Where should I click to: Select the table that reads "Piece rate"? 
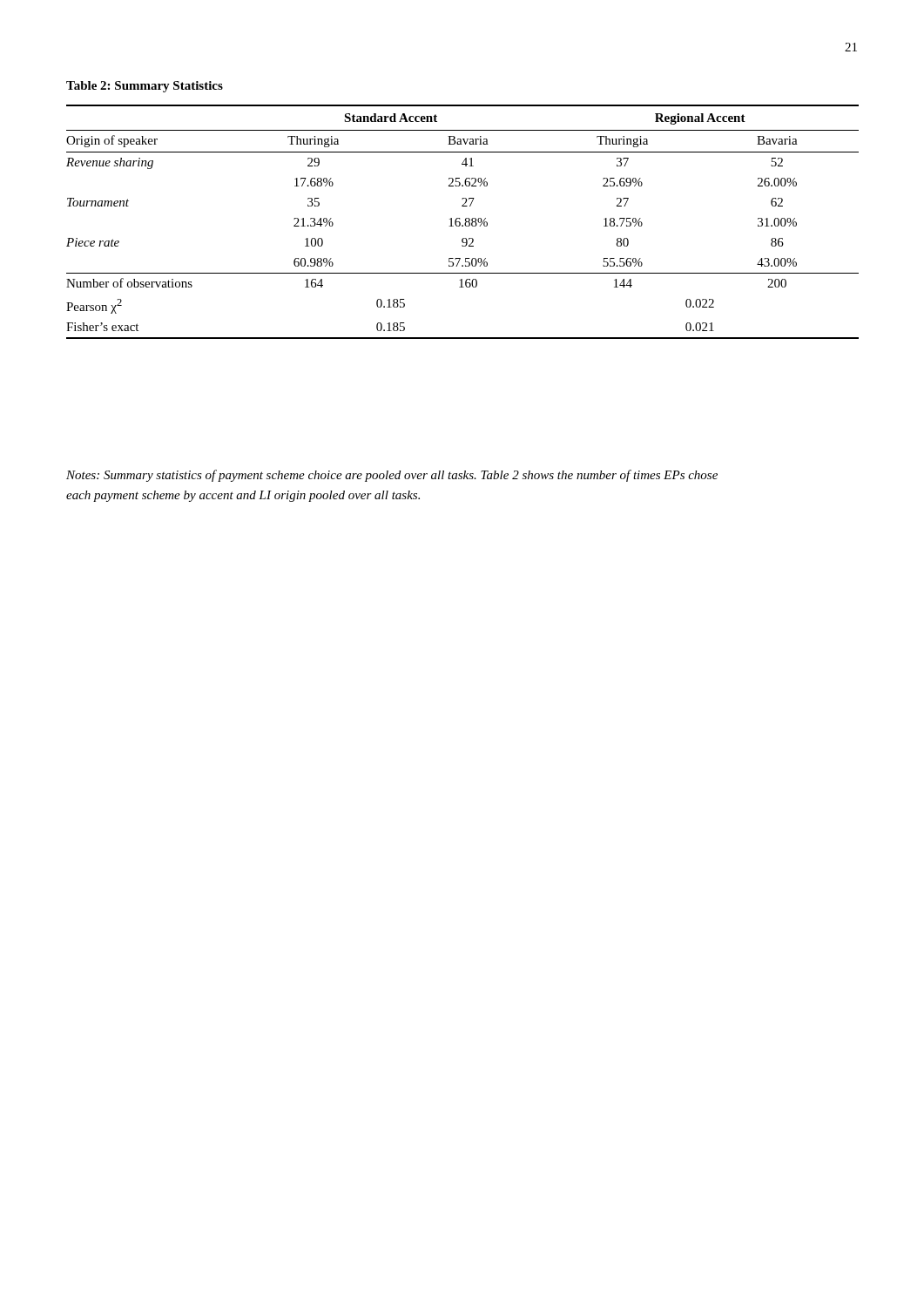pos(462,222)
